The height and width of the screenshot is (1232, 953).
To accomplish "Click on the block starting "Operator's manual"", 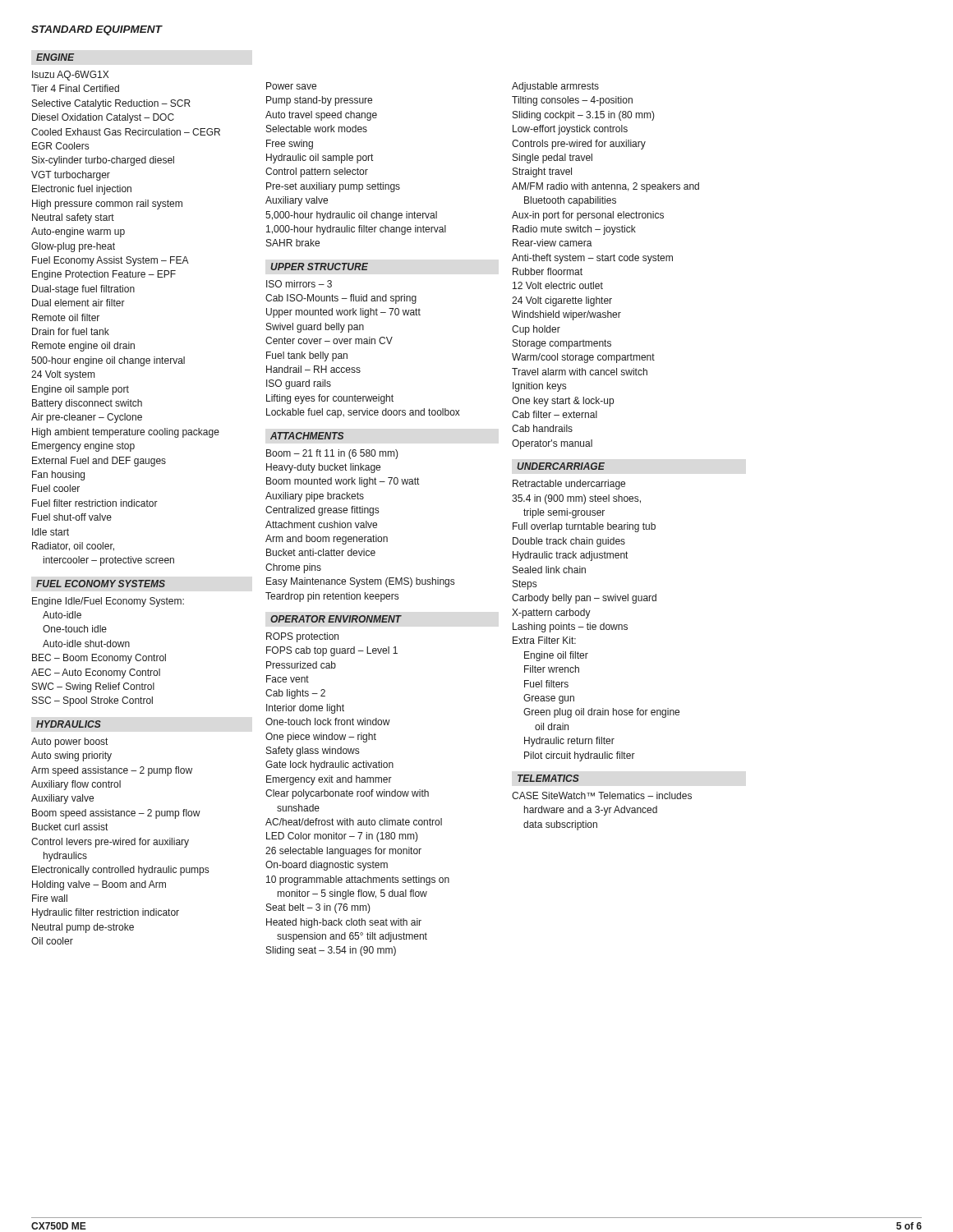I will pyautogui.click(x=552, y=443).
